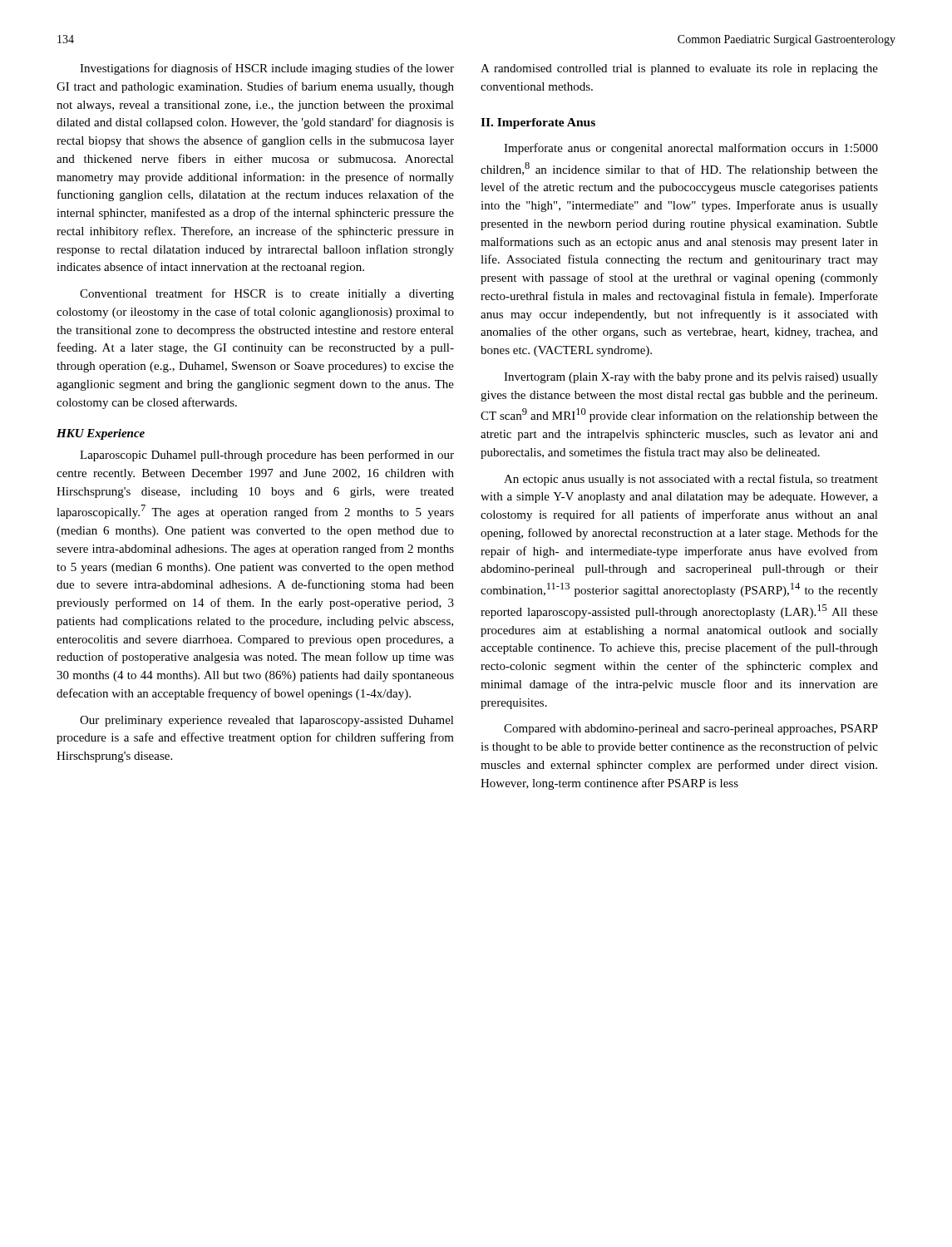Image resolution: width=952 pixels, height=1247 pixels.
Task: Point to the block starting "An ectopic anus usually is not"
Action: tap(679, 591)
